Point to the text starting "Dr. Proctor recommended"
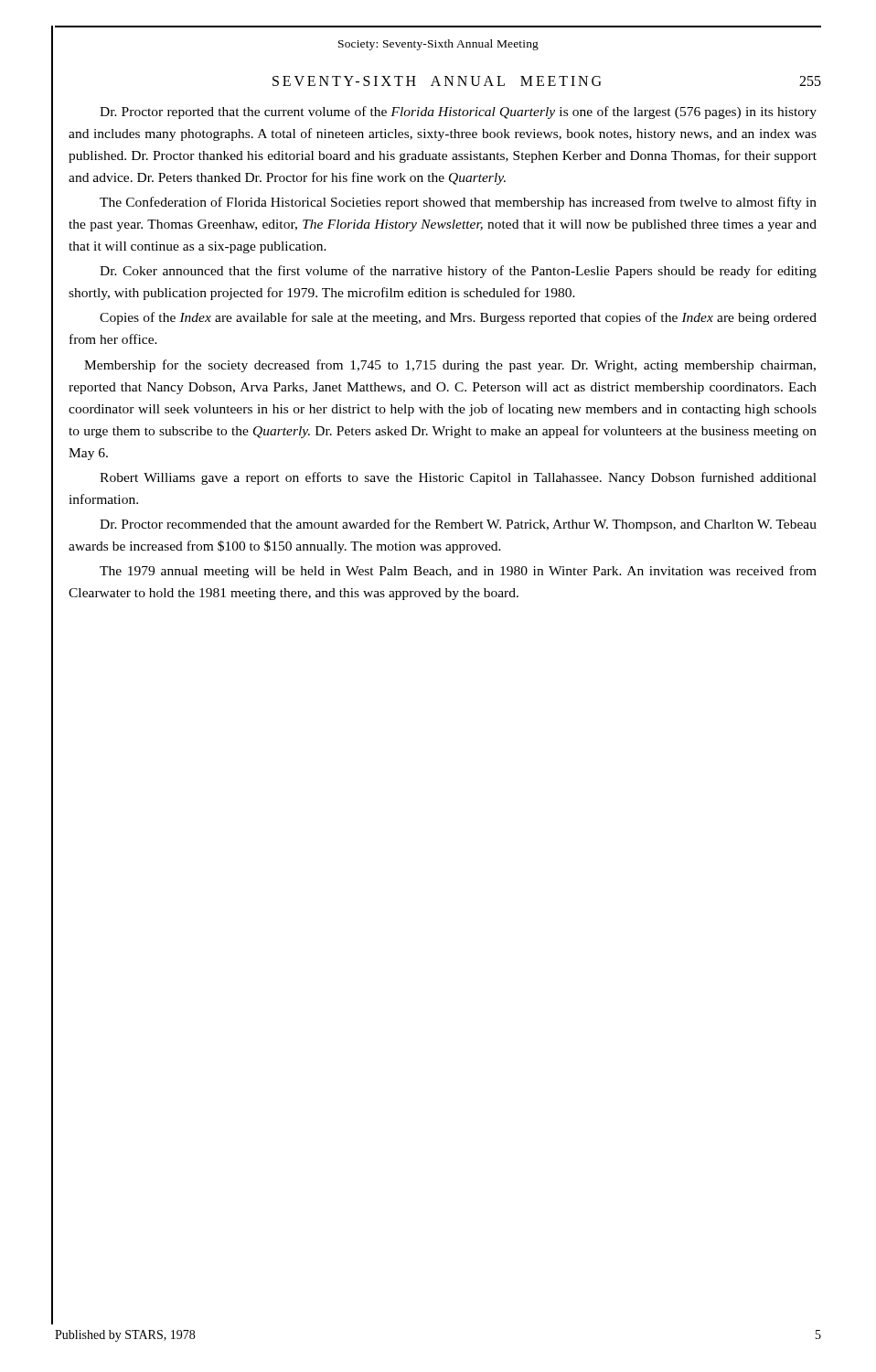 (443, 534)
